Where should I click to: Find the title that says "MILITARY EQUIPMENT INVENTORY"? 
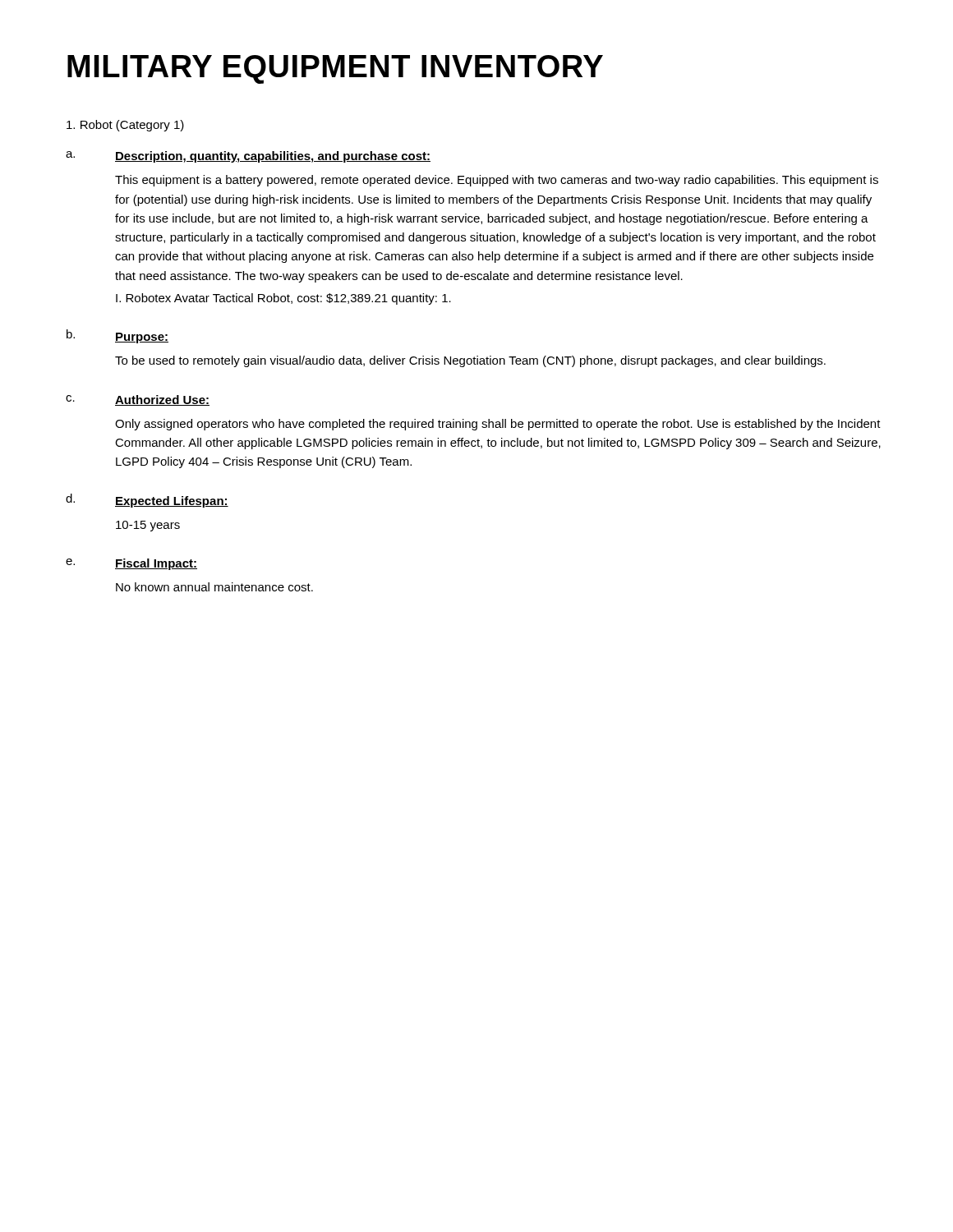point(476,67)
